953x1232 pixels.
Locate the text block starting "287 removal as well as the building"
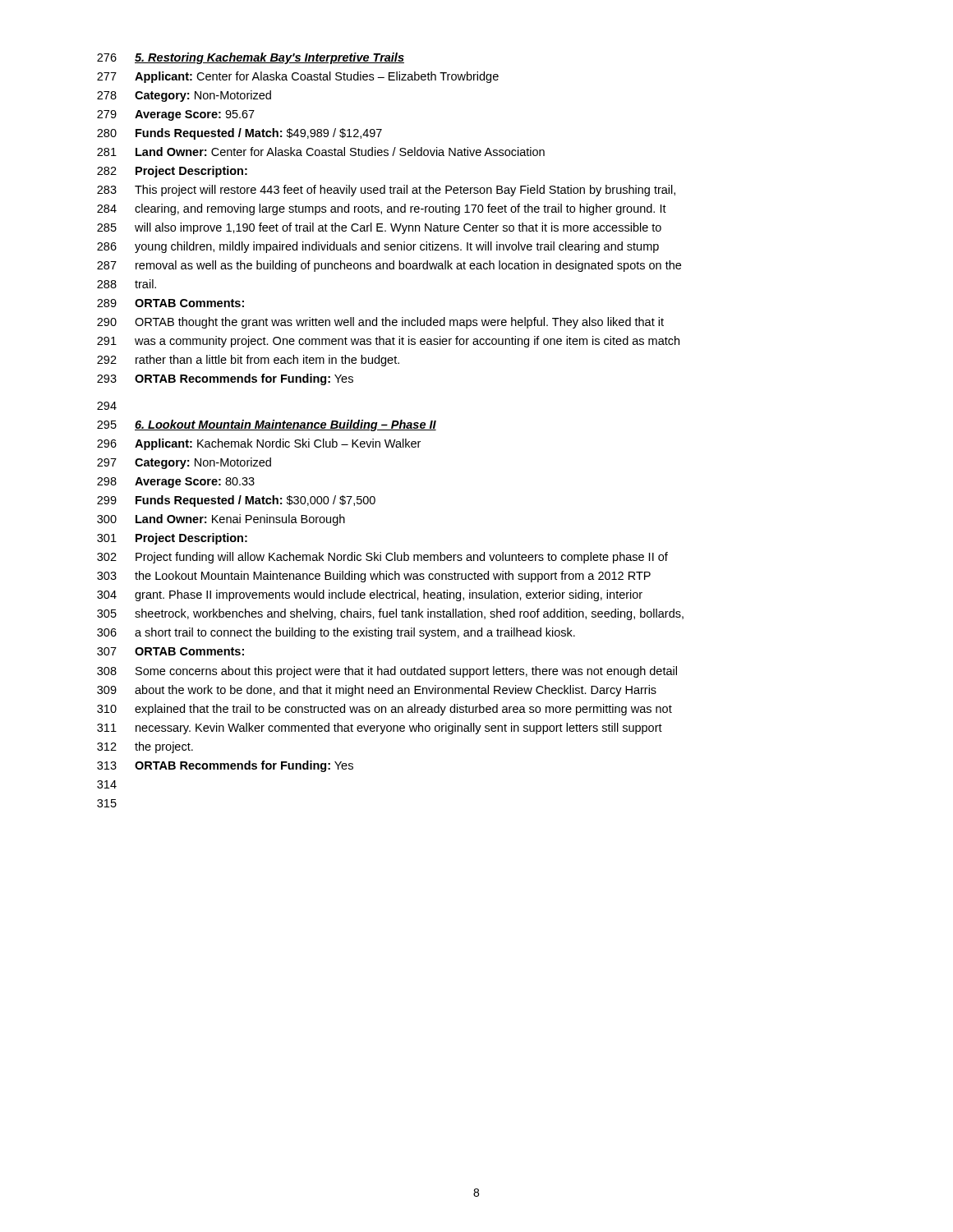[476, 266]
